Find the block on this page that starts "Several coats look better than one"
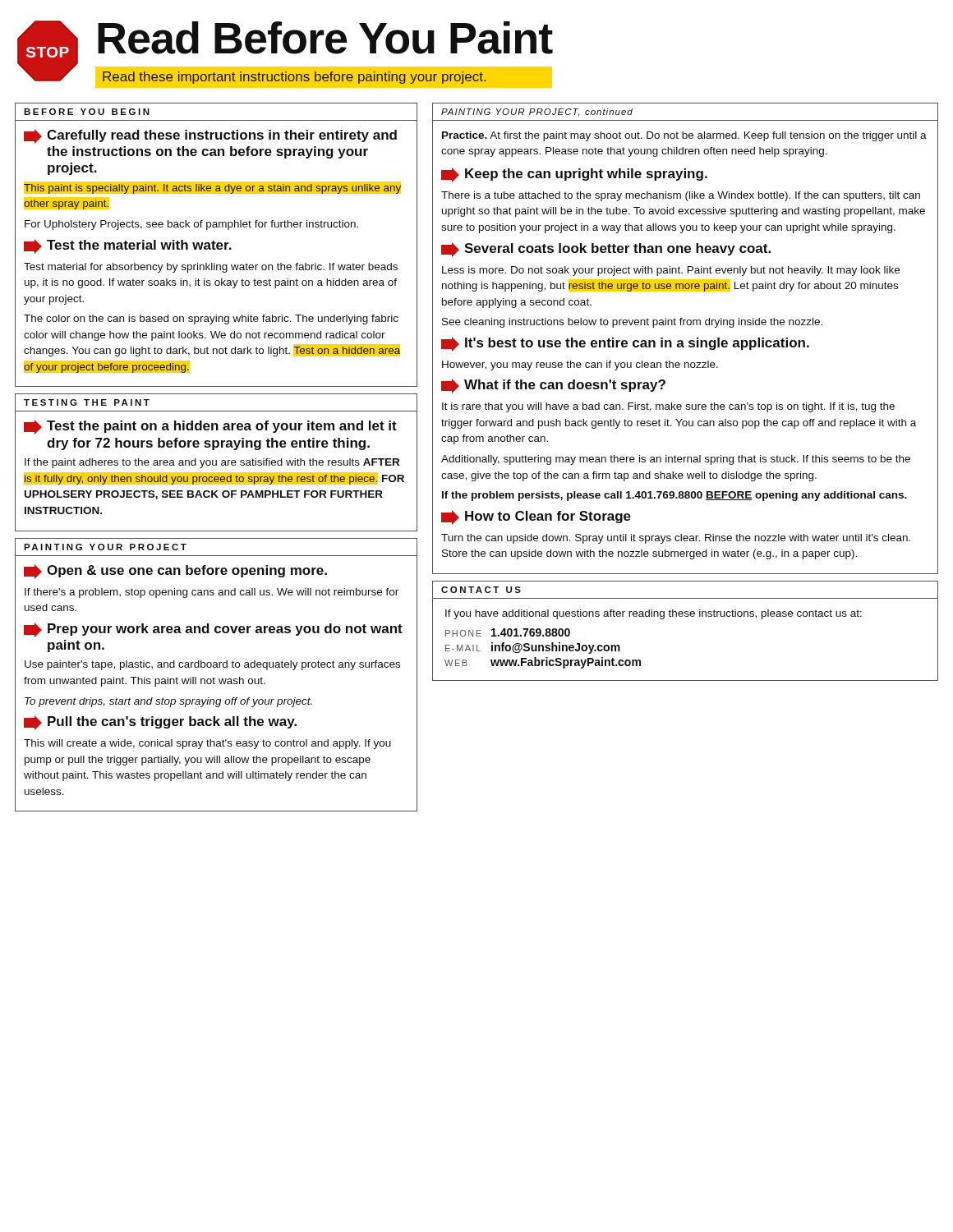Image resolution: width=953 pixels, height=1232 pixels. [x=685, y=285]
